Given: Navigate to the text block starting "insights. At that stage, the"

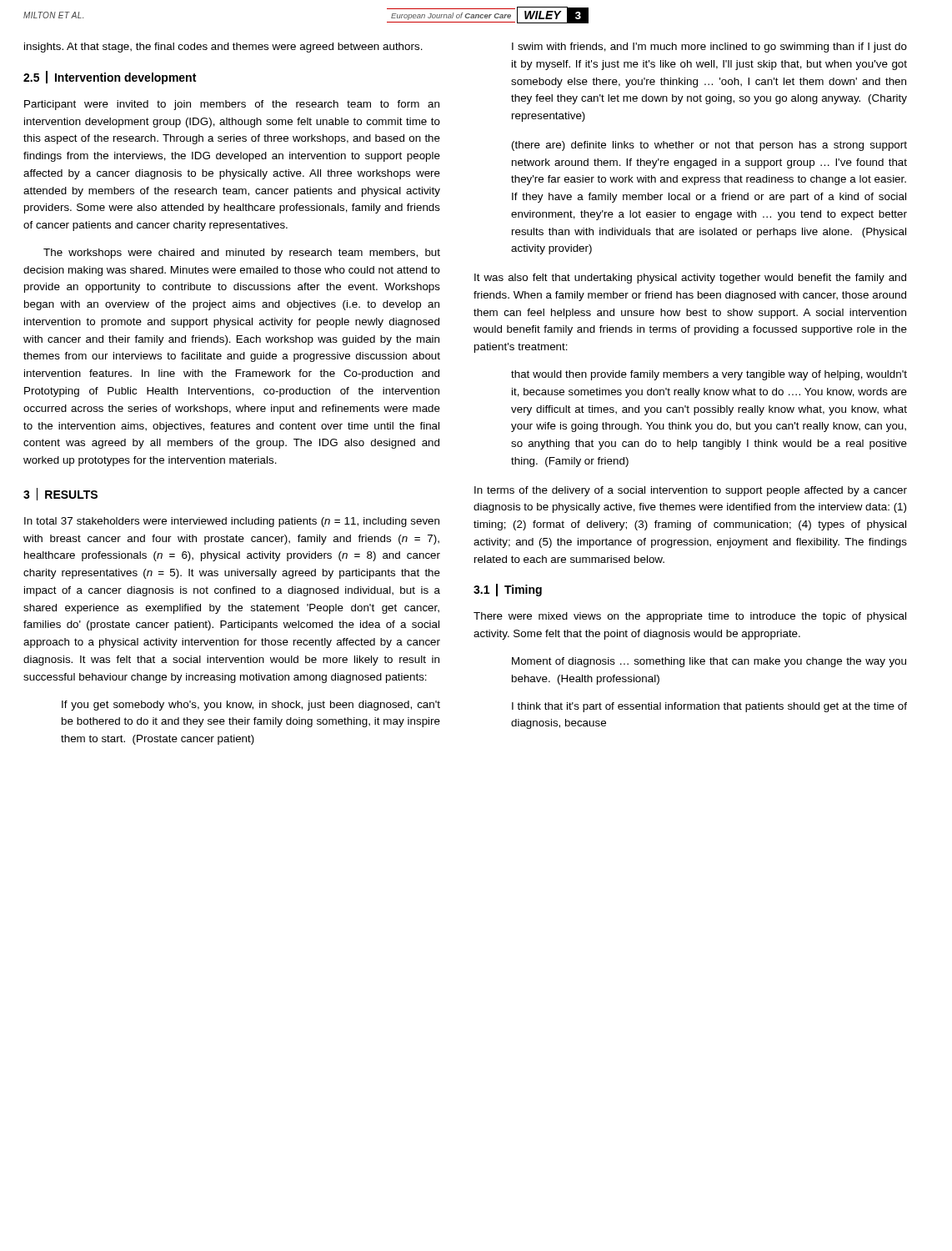Looking at the screenshot, I should pyautogui.click(x=223, y=46).
